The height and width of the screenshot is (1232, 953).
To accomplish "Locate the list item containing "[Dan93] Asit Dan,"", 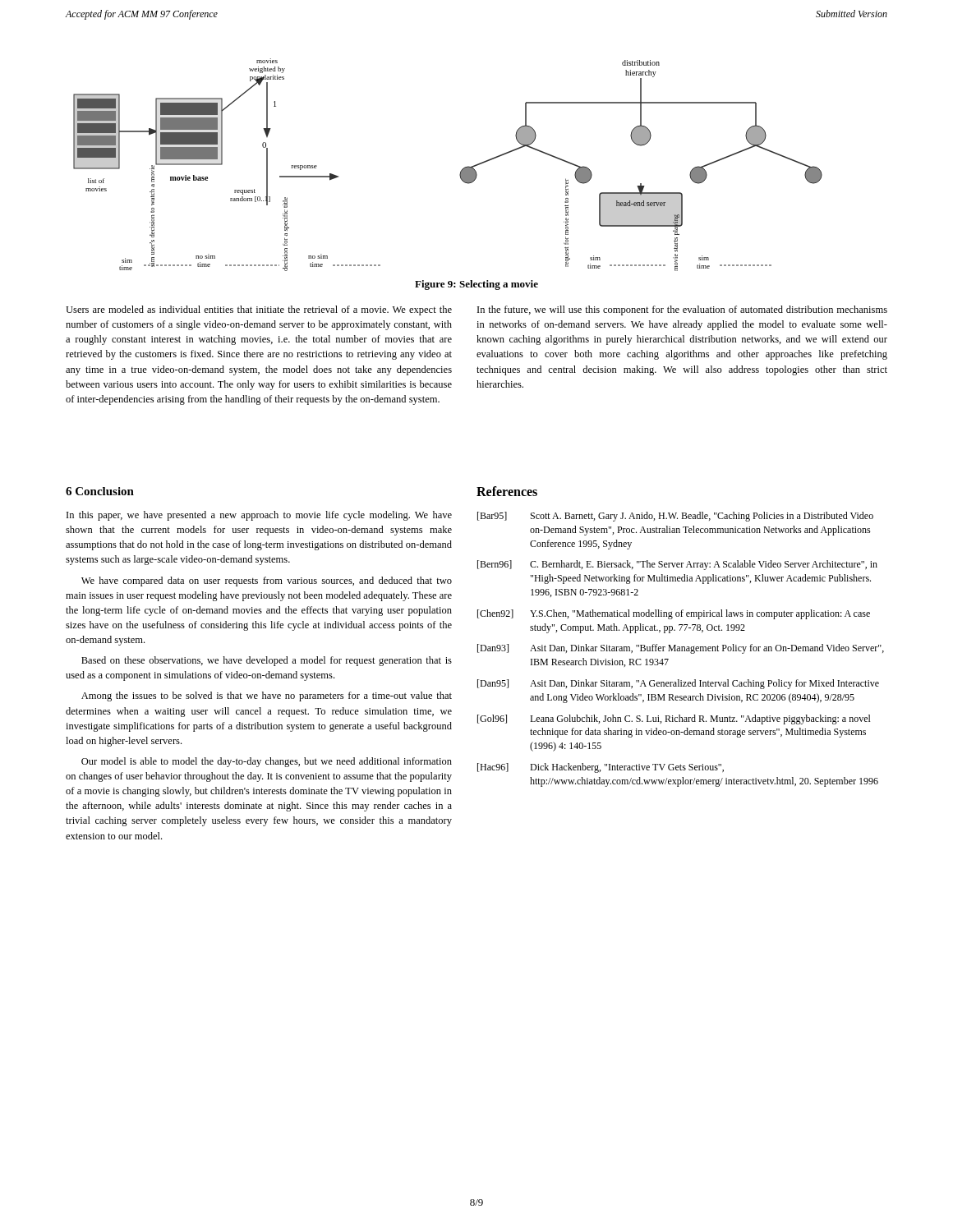I will [682, 656].
